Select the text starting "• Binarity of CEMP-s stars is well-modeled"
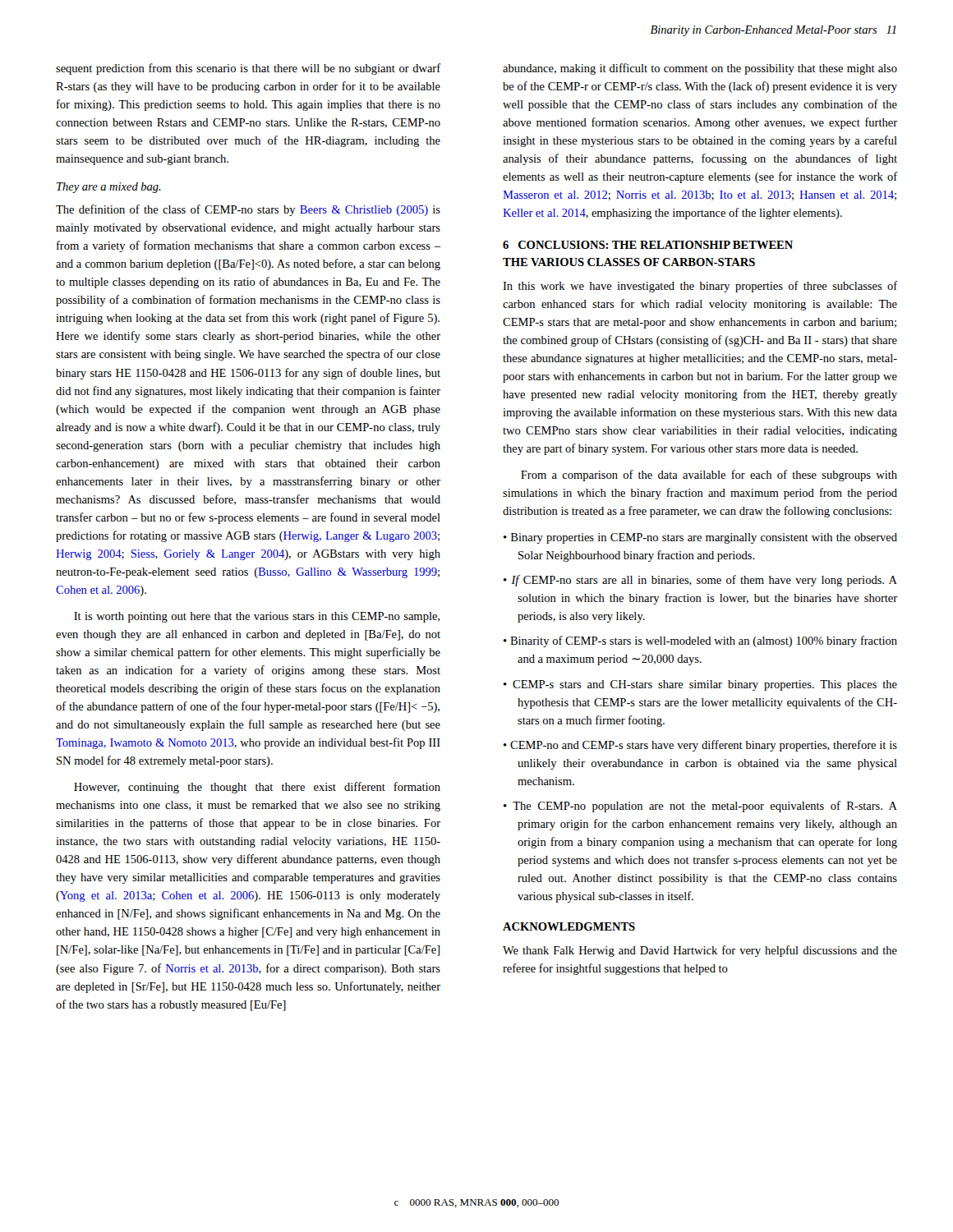Viewport: 953px width, 1232px height. point(700,650)
